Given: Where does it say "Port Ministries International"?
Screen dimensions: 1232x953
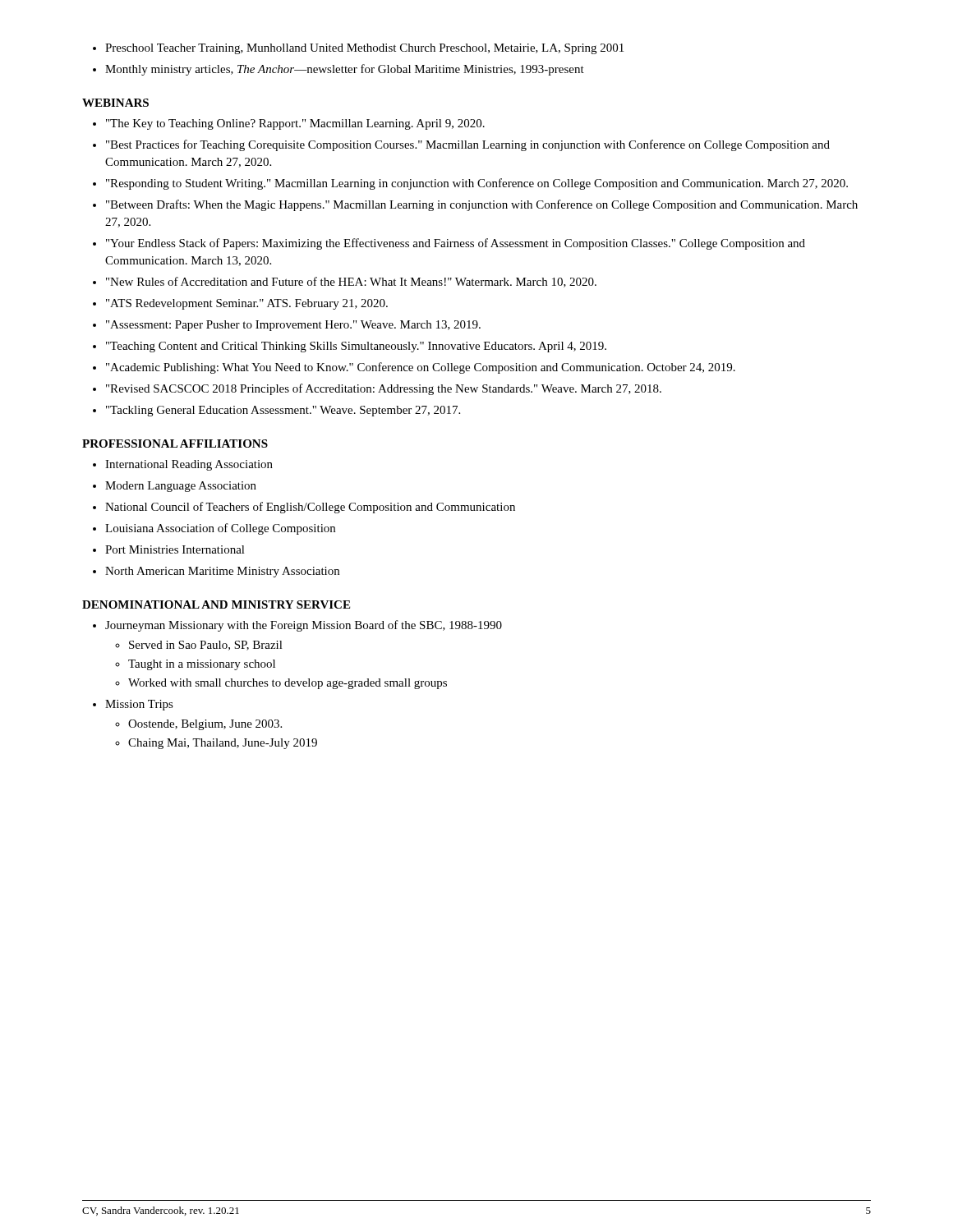Looking at the screenshot, I should (175, 549).
